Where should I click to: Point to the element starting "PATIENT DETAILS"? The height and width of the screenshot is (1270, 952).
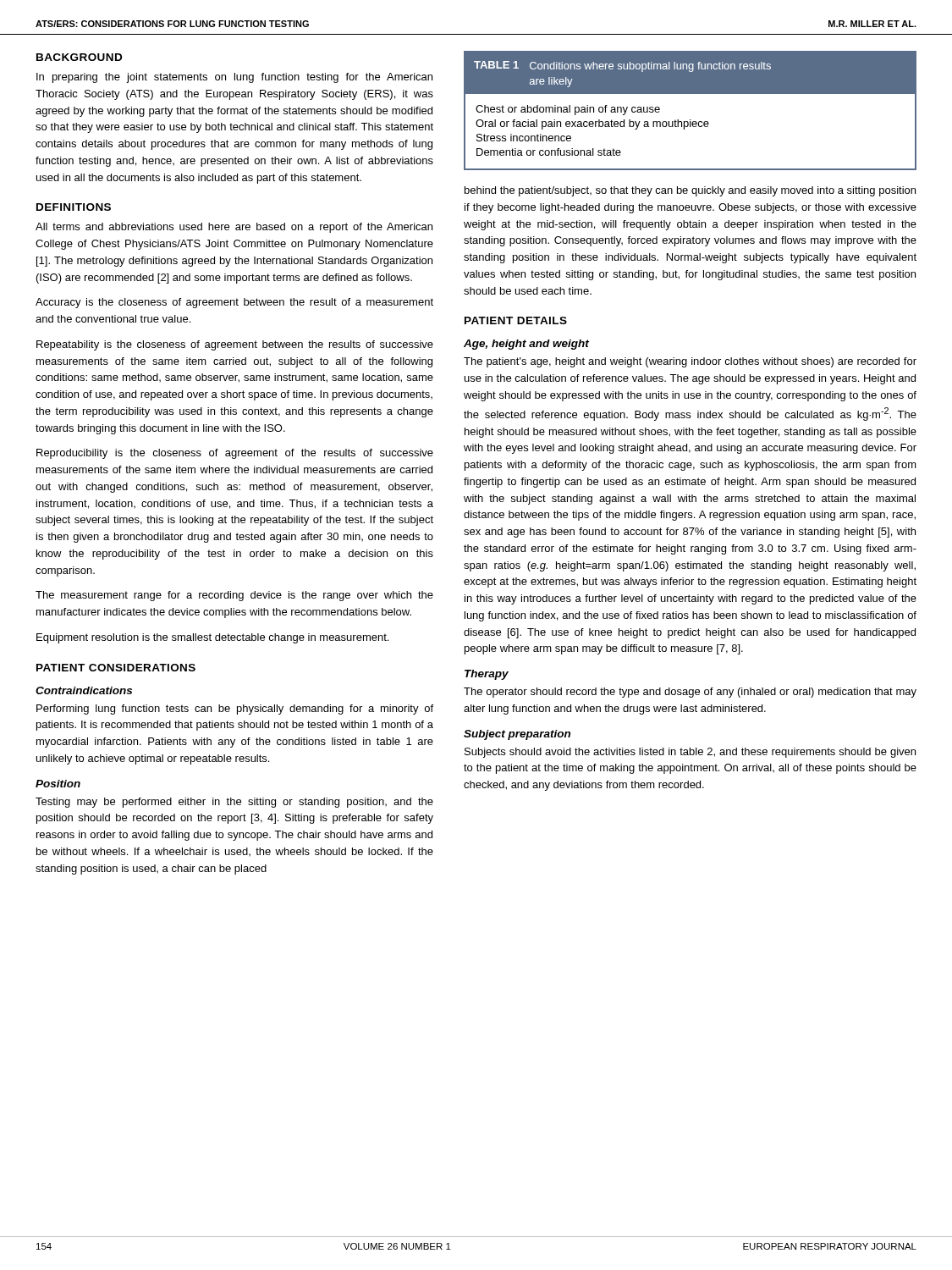click(515, 321)
